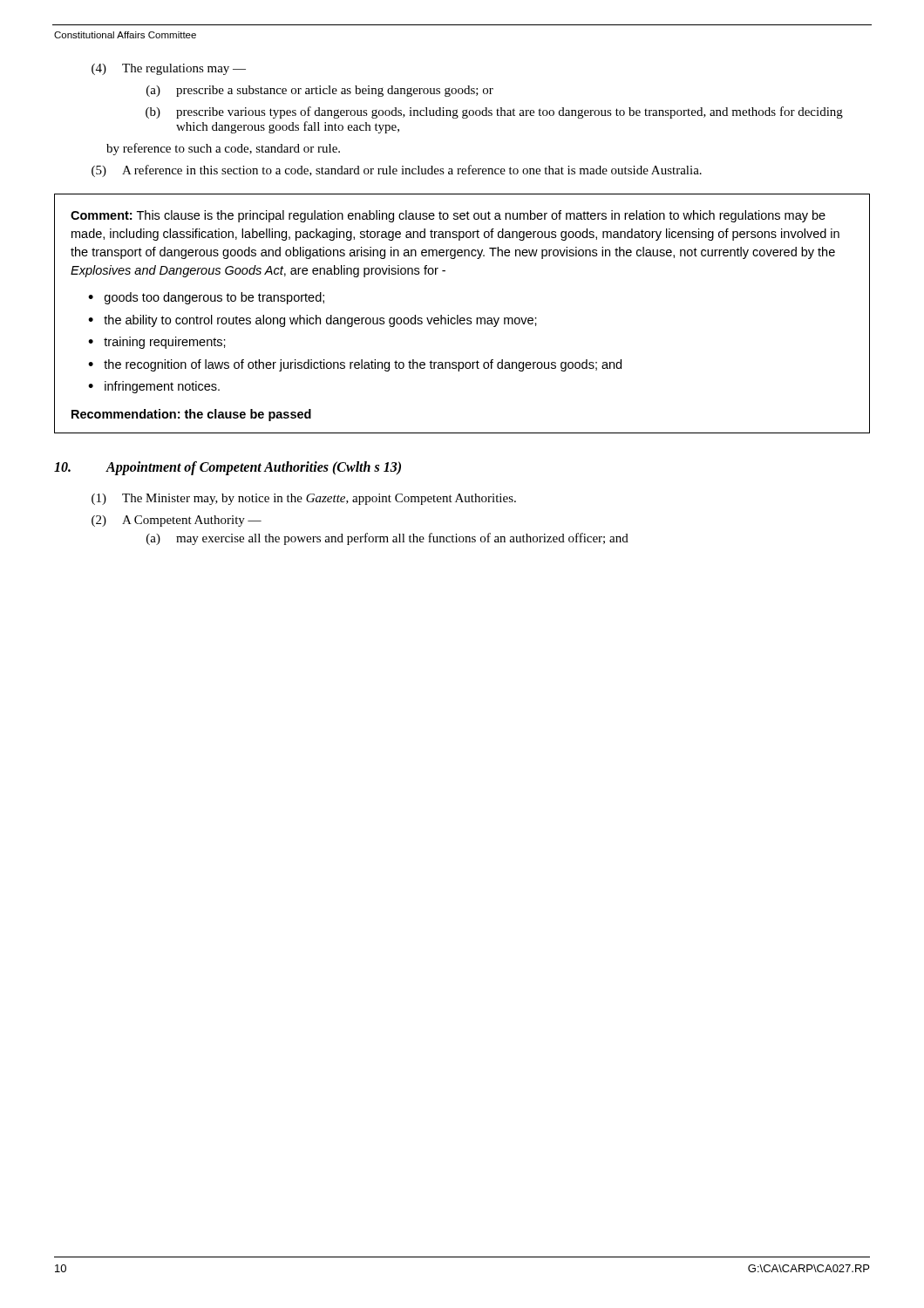Screen dimensions: 1308x924
Task: Click on the element starting "(2) A Competent"
Action: coord(177,521)
